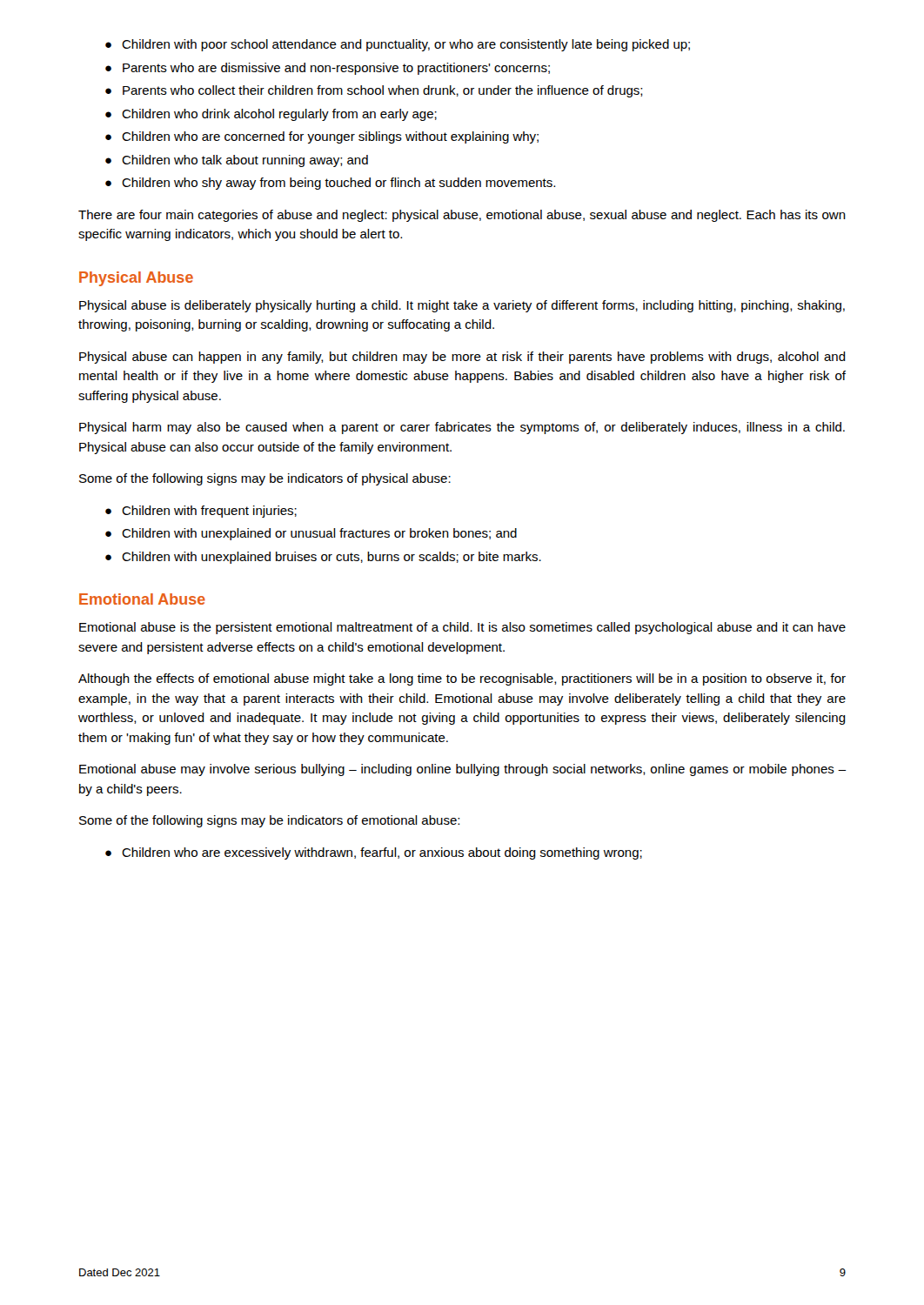Find the block on this page that starts "Physical abuse is deliberately physically hurting"
This screenshot has height=1305, width=924.
[462, 315]
